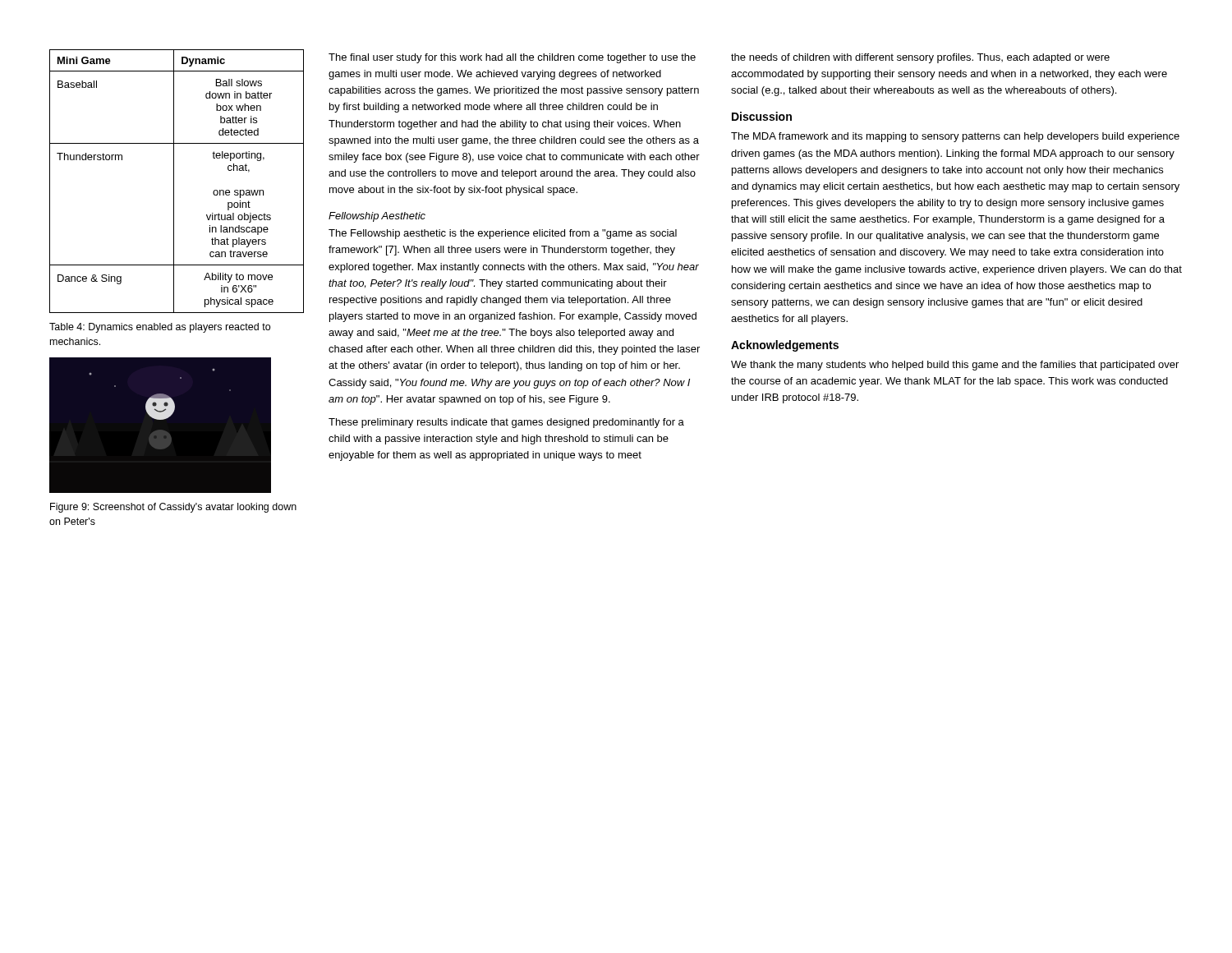
Task: Click the passage that begins "The final user study for this"
Action: (x=514, y=123)
